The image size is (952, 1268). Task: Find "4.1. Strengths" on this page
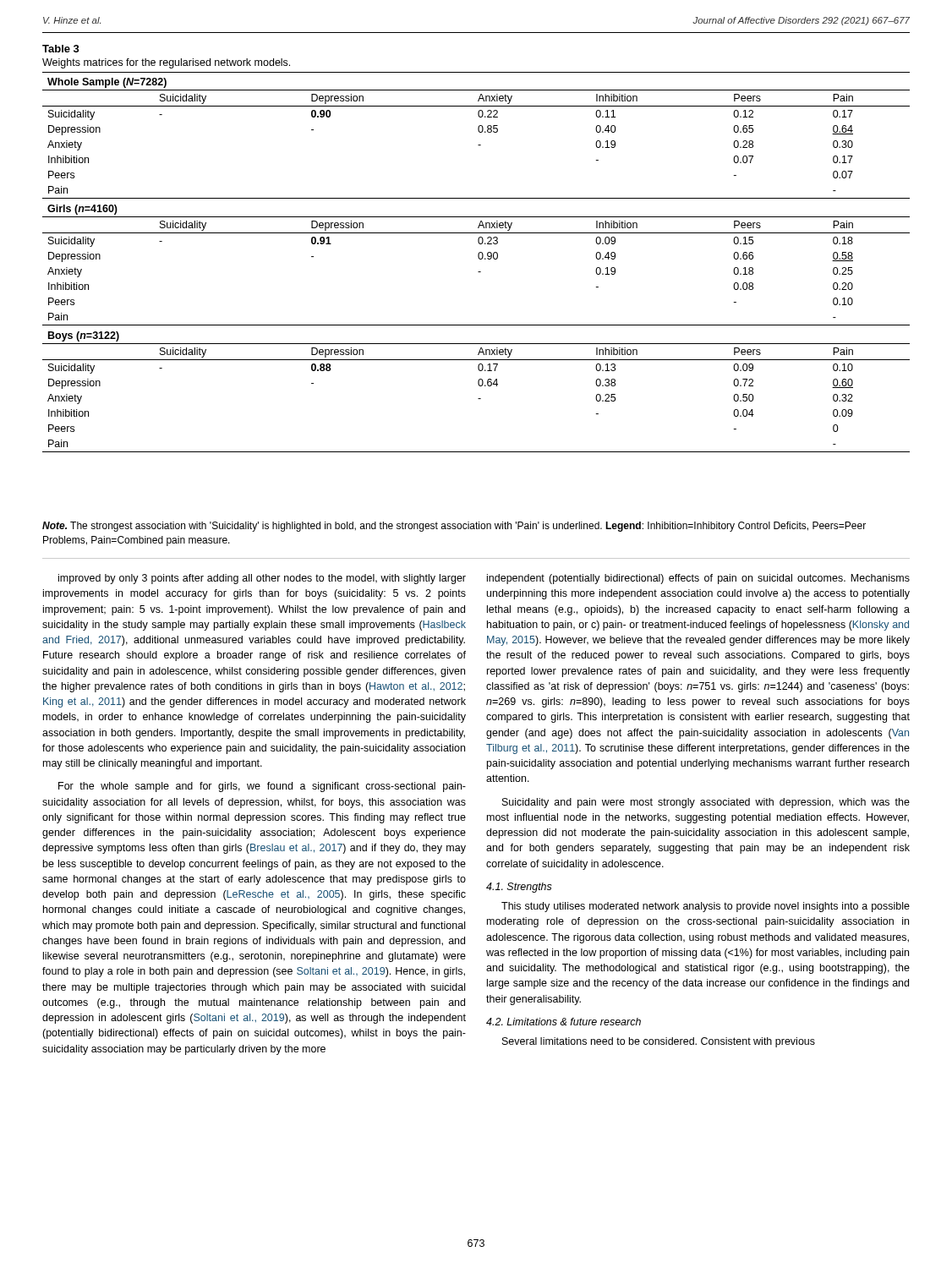pos(519,887)
